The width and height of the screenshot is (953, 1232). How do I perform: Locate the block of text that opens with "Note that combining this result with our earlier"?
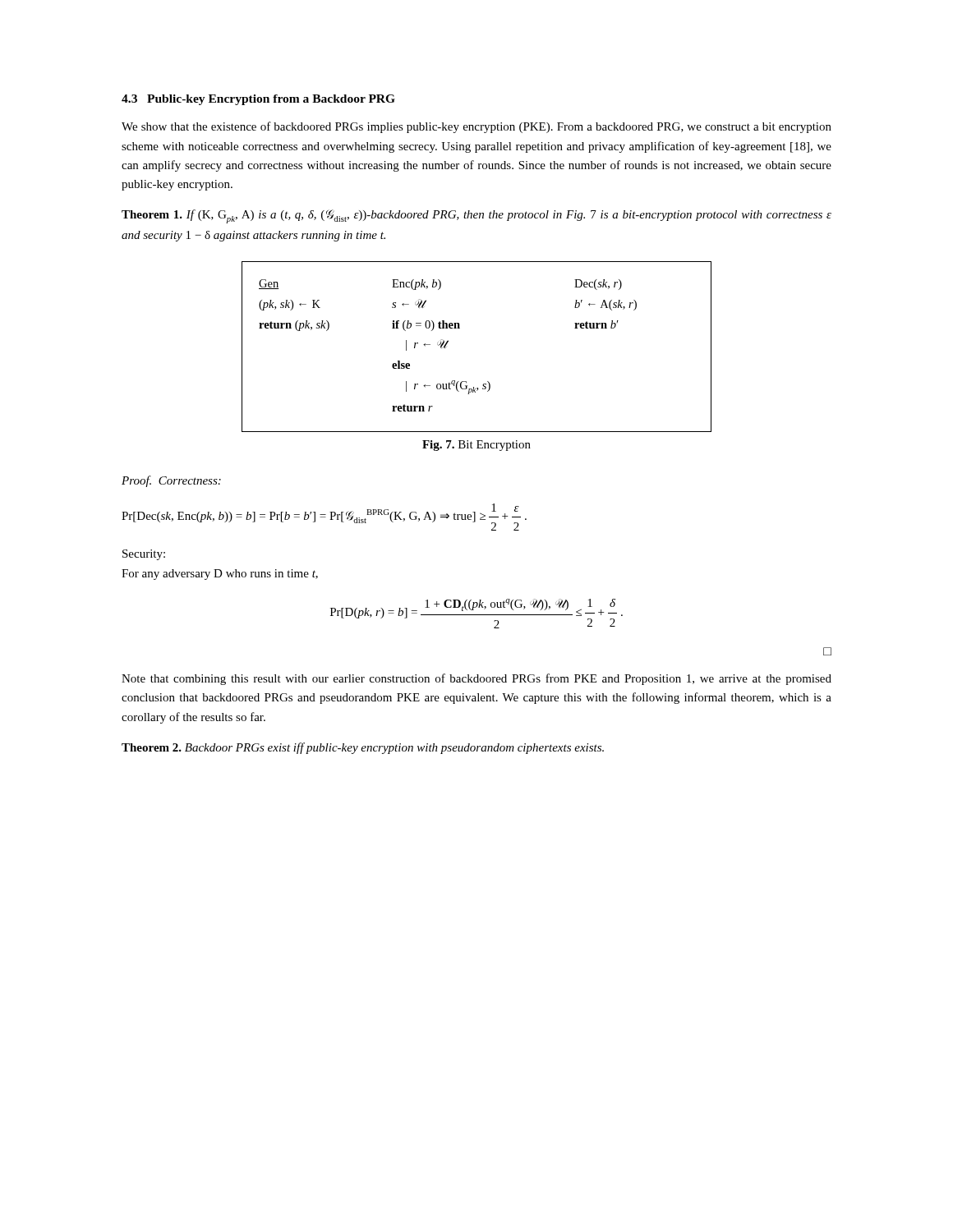click(476, 698)
